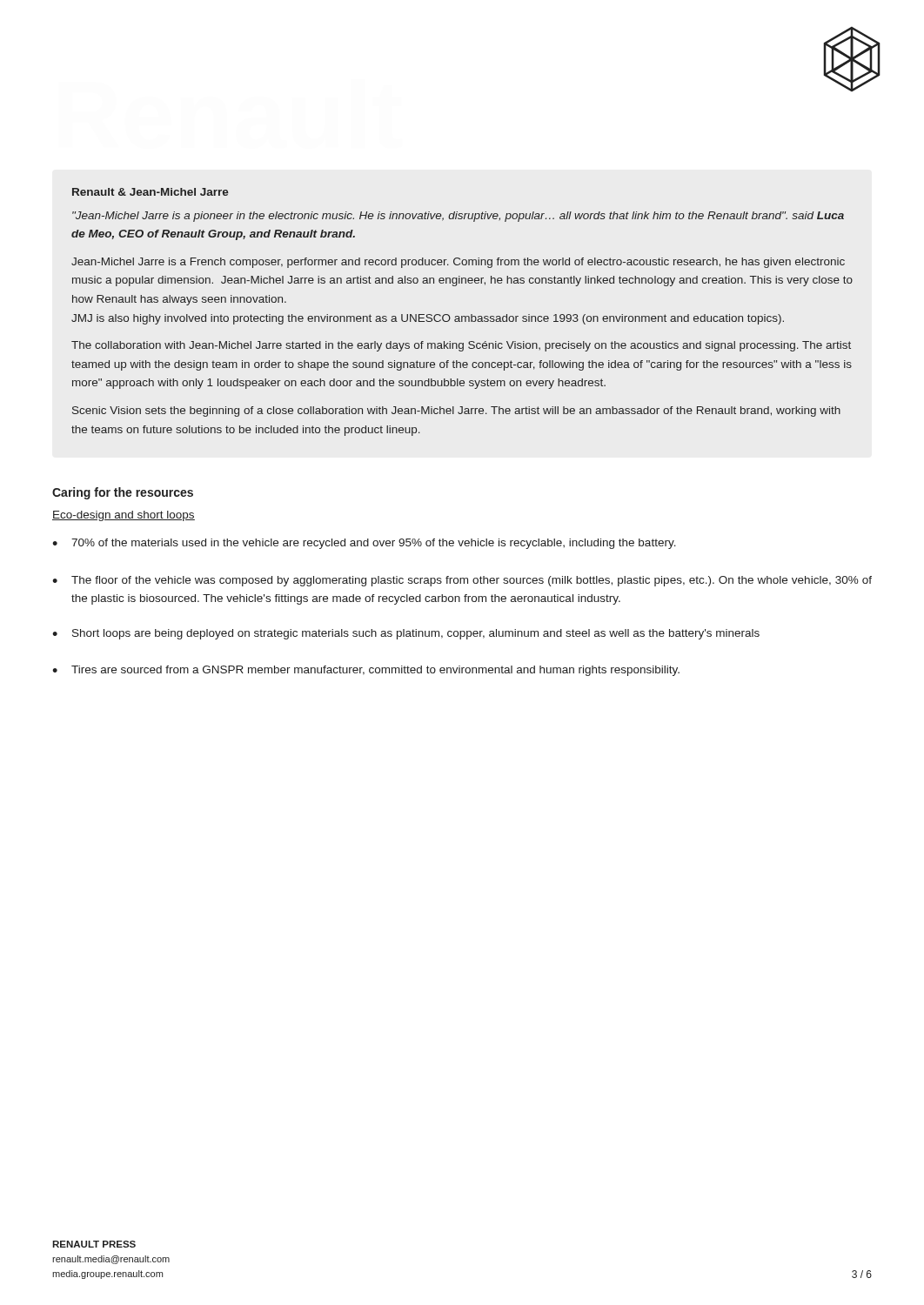
Task: Click the passage that begins "• Tires are sourced from a"
Action: click(x=462, y=671)
